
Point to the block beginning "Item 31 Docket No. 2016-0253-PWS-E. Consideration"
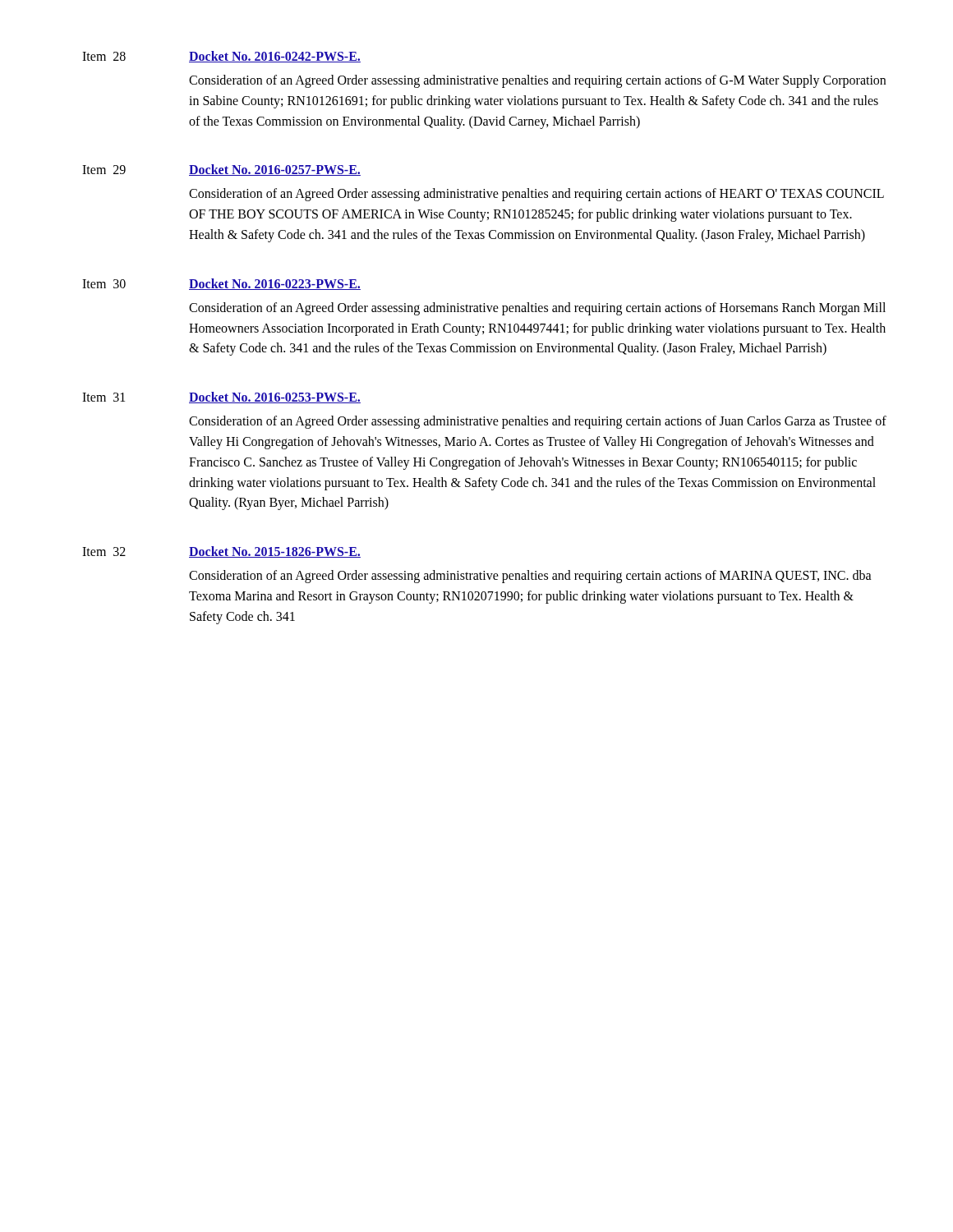(x=485, y=452)
